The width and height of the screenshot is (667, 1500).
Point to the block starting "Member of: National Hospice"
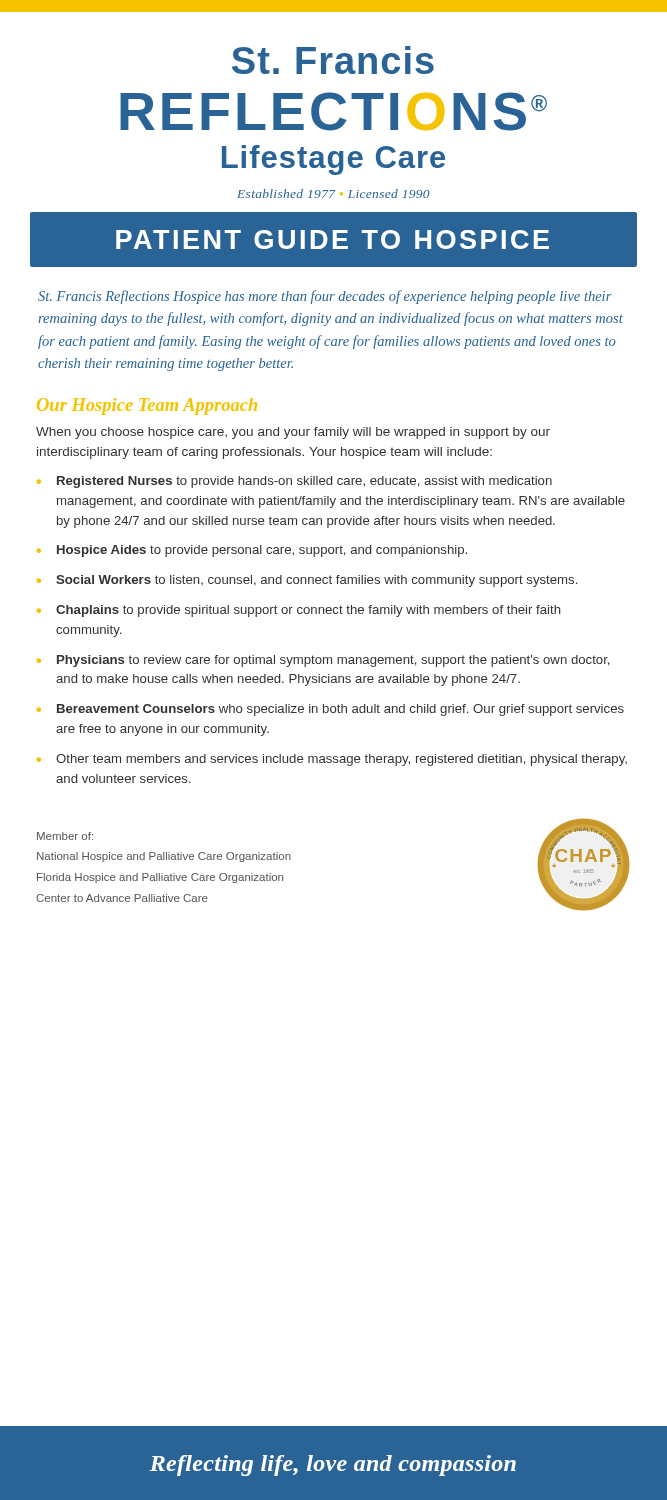click(164, 867)
